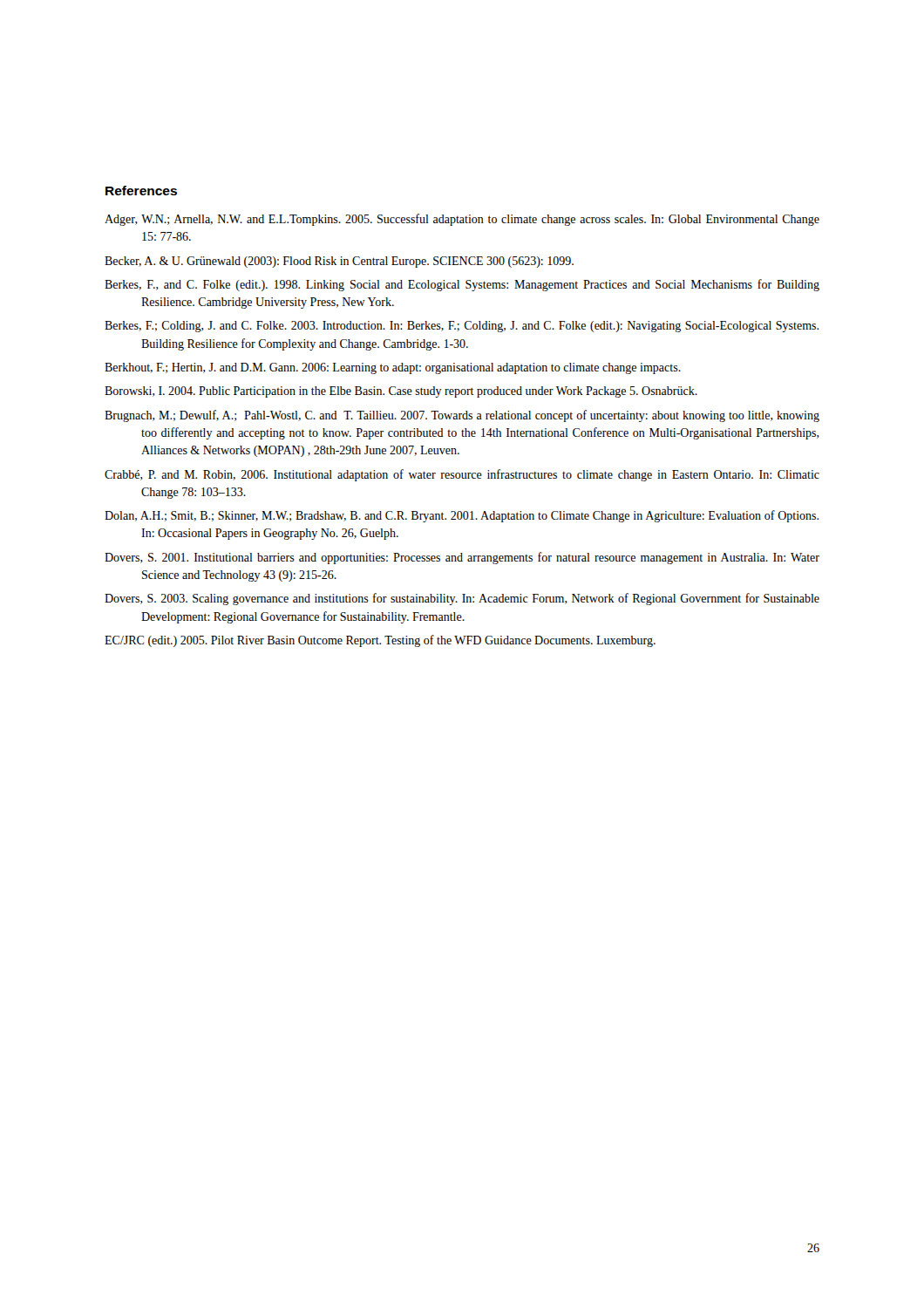Screen dimensions: 1308x924
Task: Click the passage that begins "Borowski, I. 2004."
Action: click(x=401, y=391)
